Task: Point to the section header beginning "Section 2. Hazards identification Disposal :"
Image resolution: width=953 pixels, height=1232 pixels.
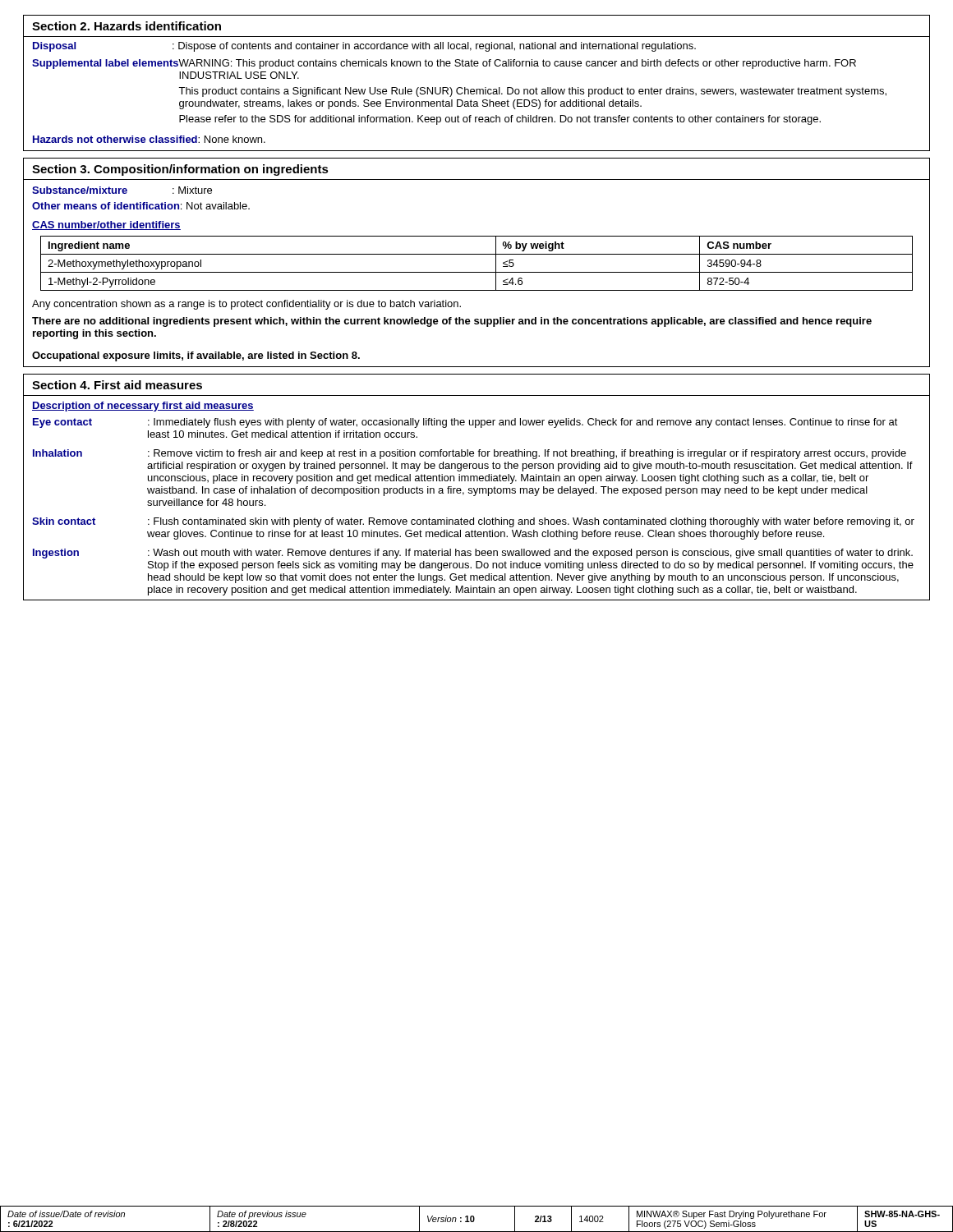Action: pos(476,83)
